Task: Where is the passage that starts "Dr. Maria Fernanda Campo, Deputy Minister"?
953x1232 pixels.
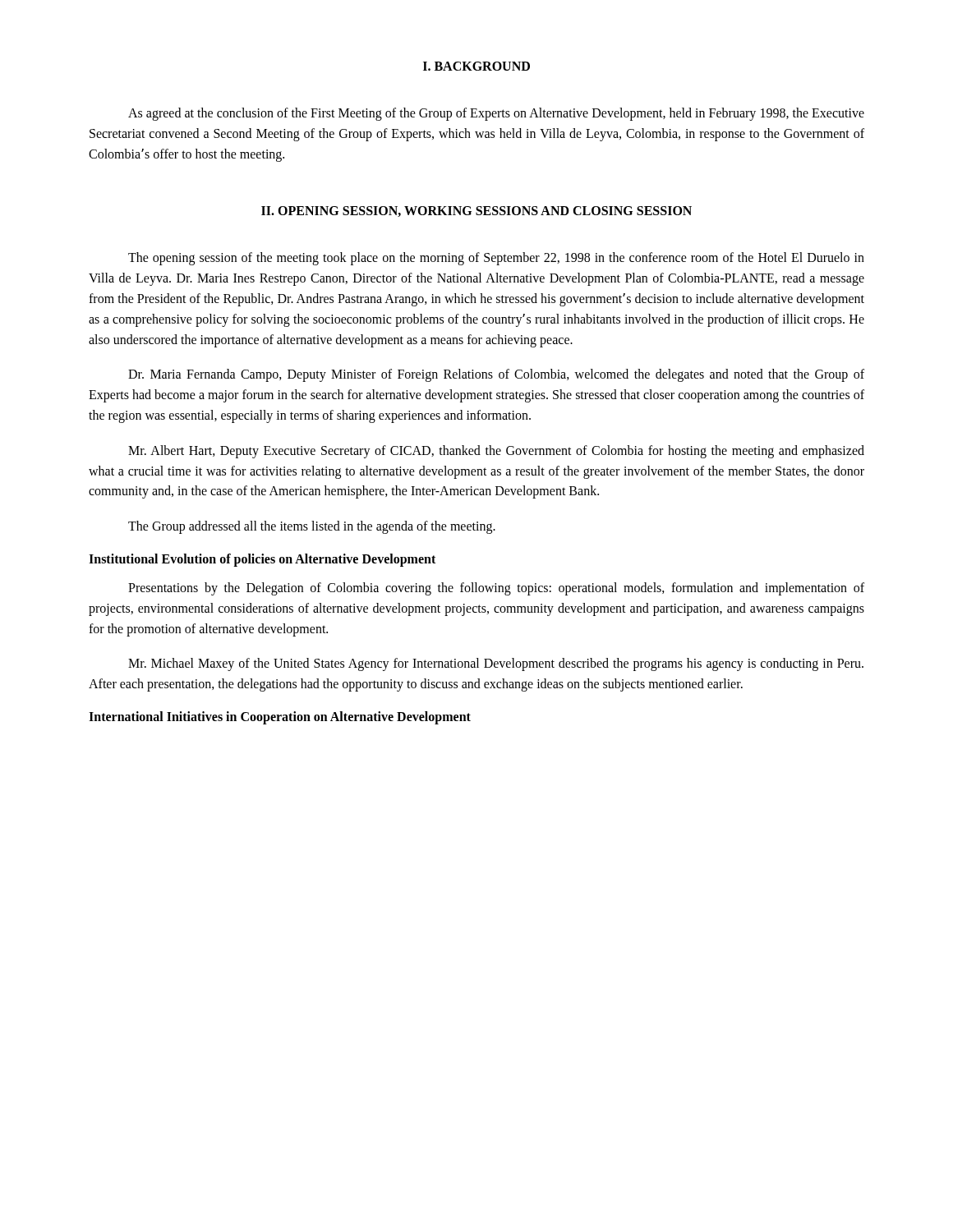Action: (476, 395)
